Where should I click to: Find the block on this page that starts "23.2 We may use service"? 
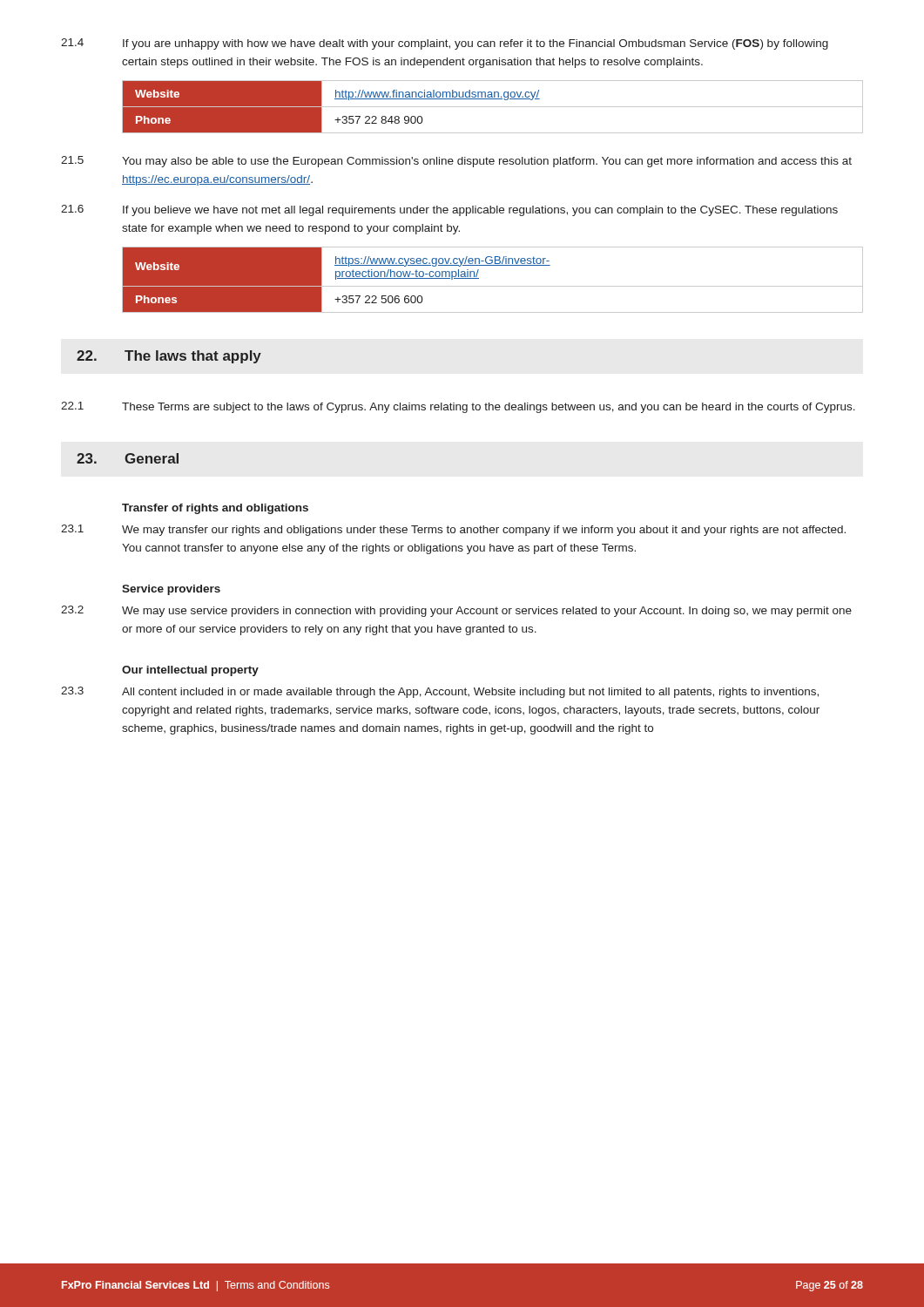coord(462,621)
